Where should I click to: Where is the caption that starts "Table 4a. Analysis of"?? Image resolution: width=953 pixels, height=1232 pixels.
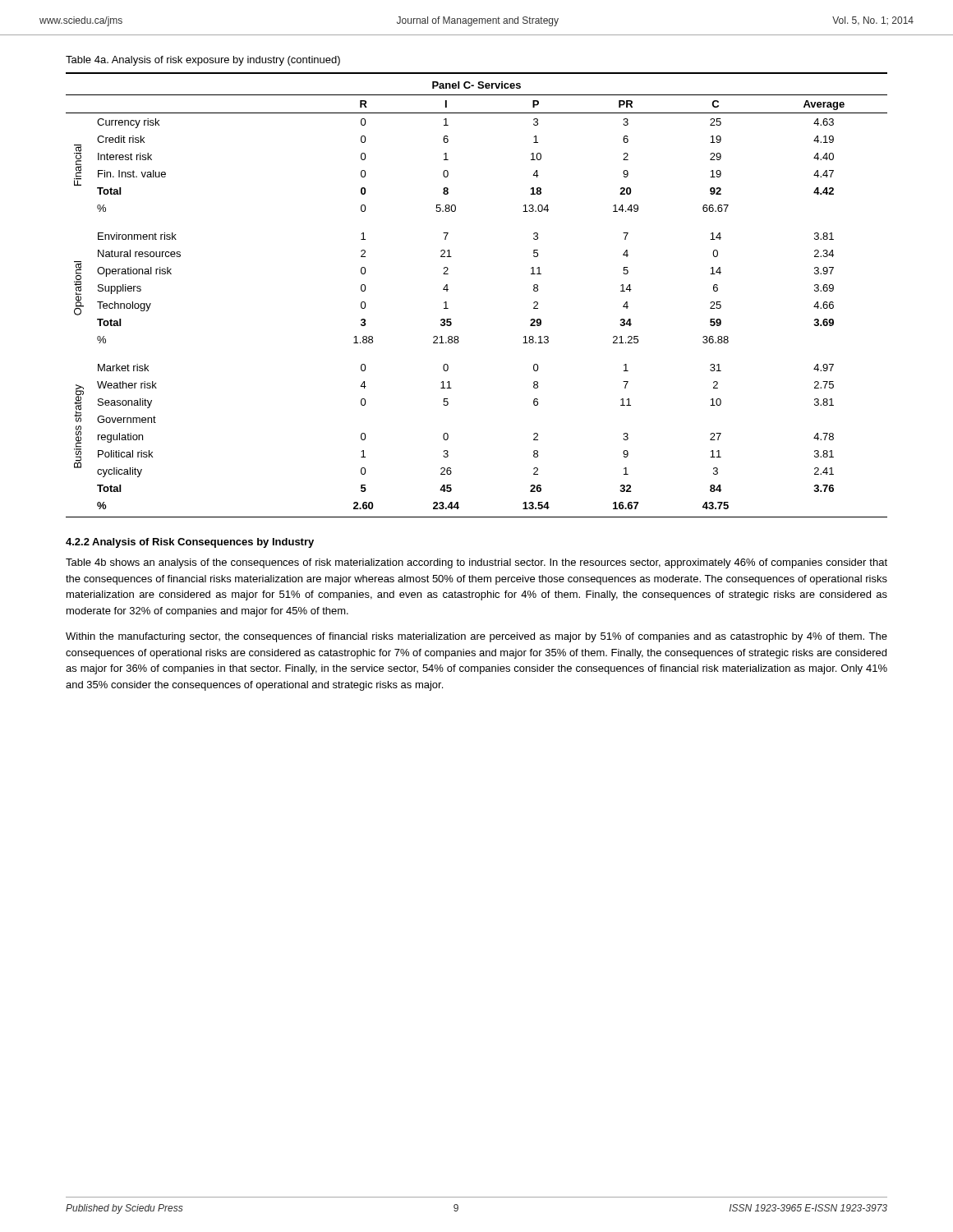(x=203, y=60)
